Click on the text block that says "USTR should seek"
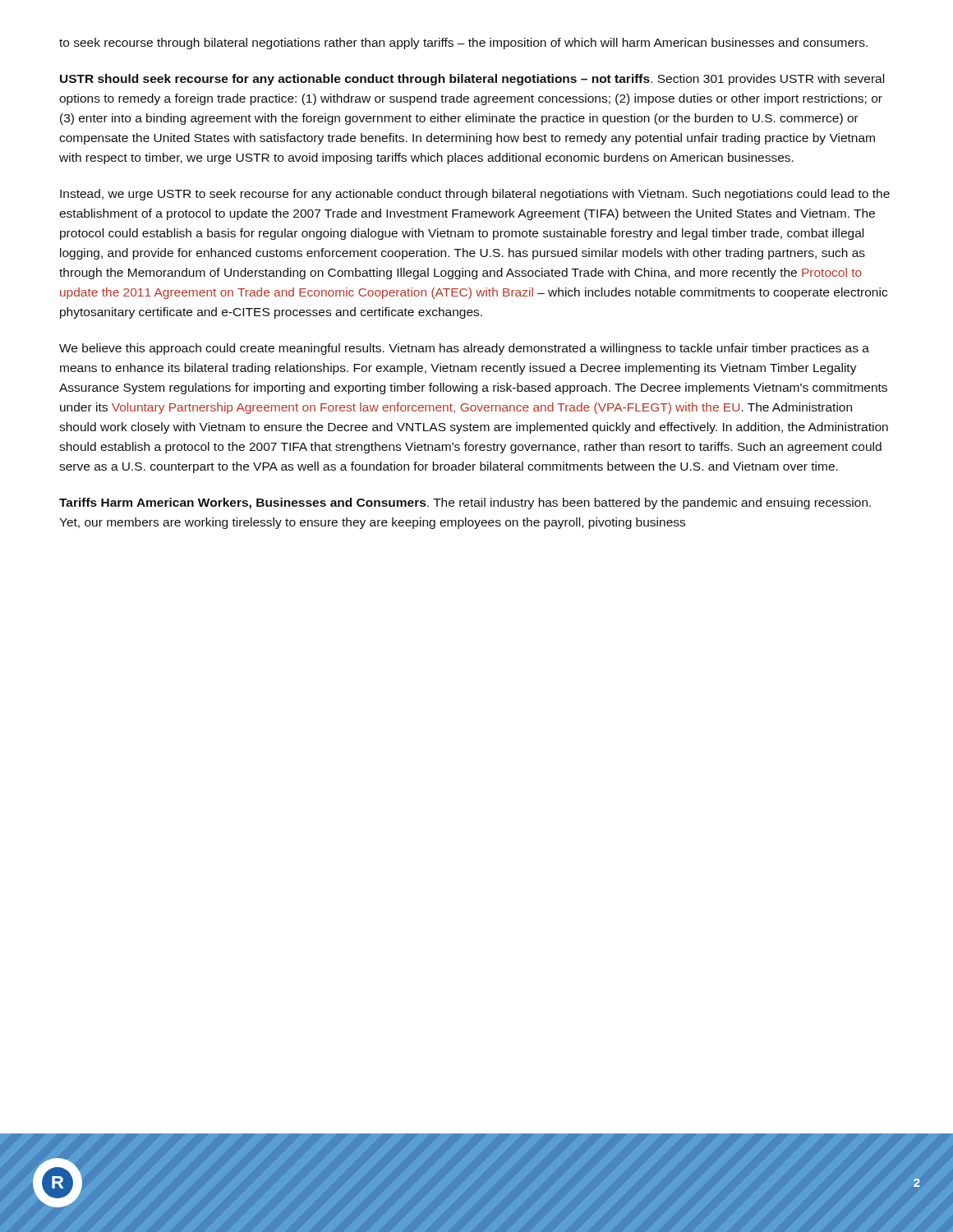The image size is (953, 1232). click(476, 118)
